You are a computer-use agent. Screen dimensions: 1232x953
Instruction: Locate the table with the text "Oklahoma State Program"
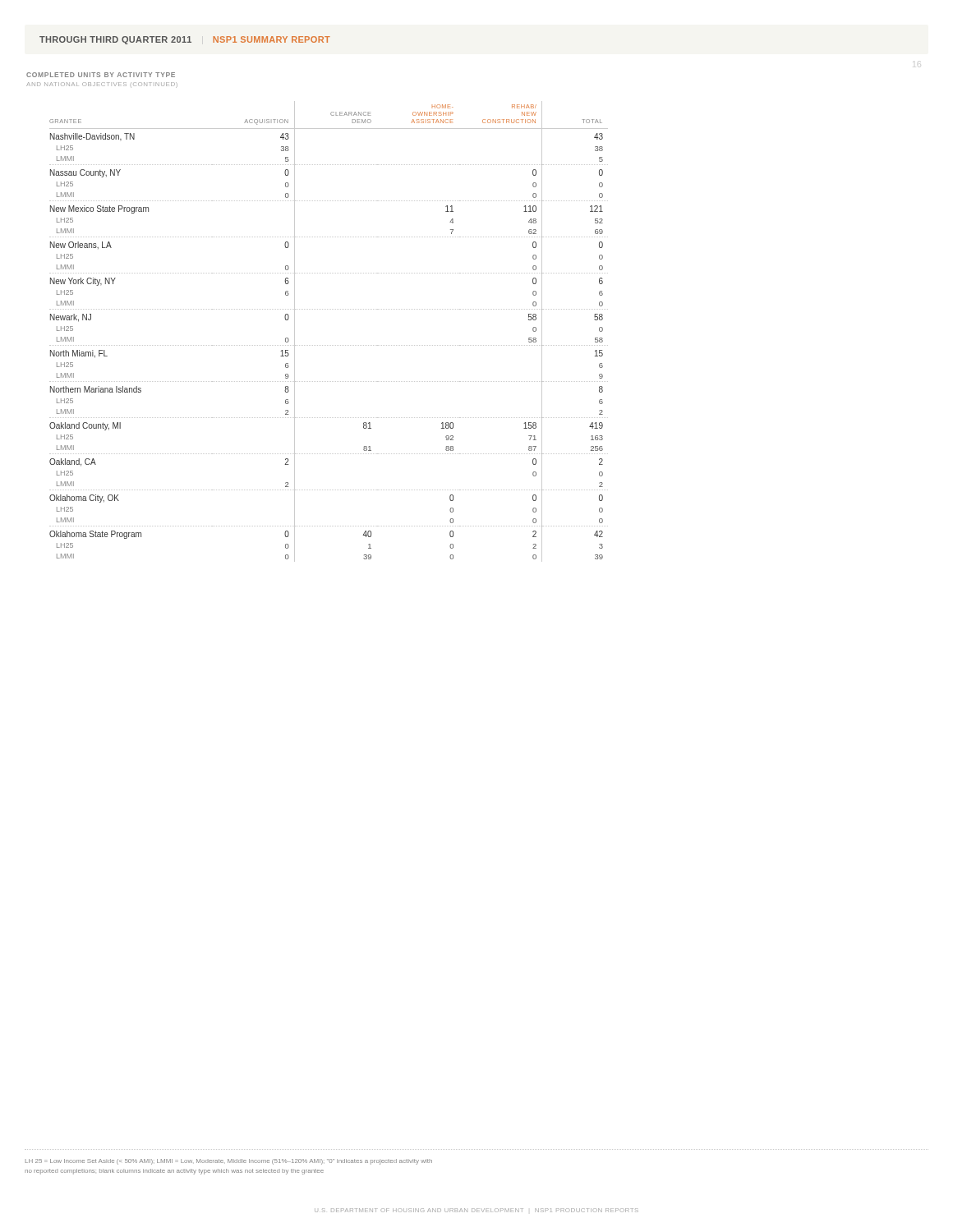click(x=476, y=331)
